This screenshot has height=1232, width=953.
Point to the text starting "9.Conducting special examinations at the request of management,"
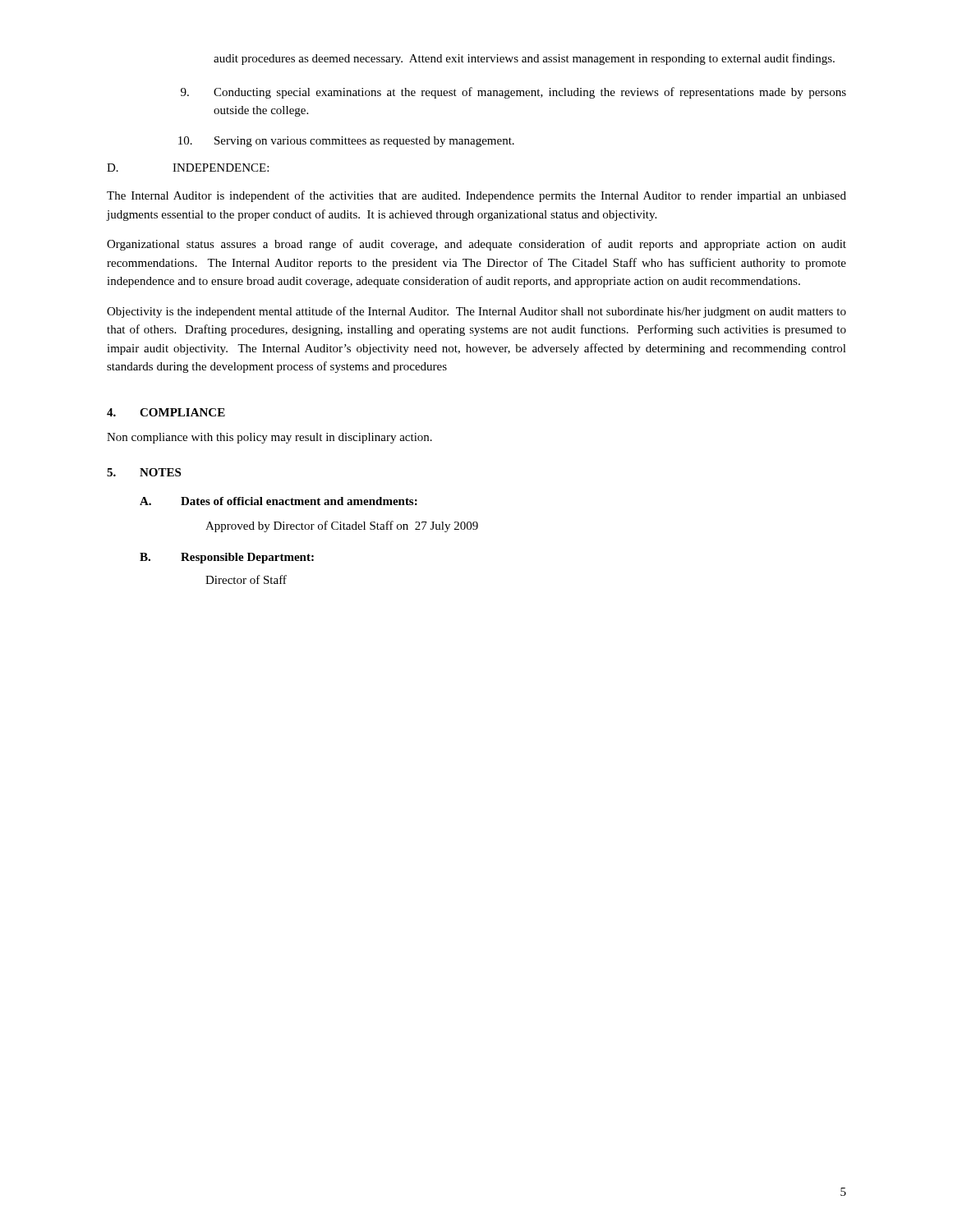click(476, 101)
